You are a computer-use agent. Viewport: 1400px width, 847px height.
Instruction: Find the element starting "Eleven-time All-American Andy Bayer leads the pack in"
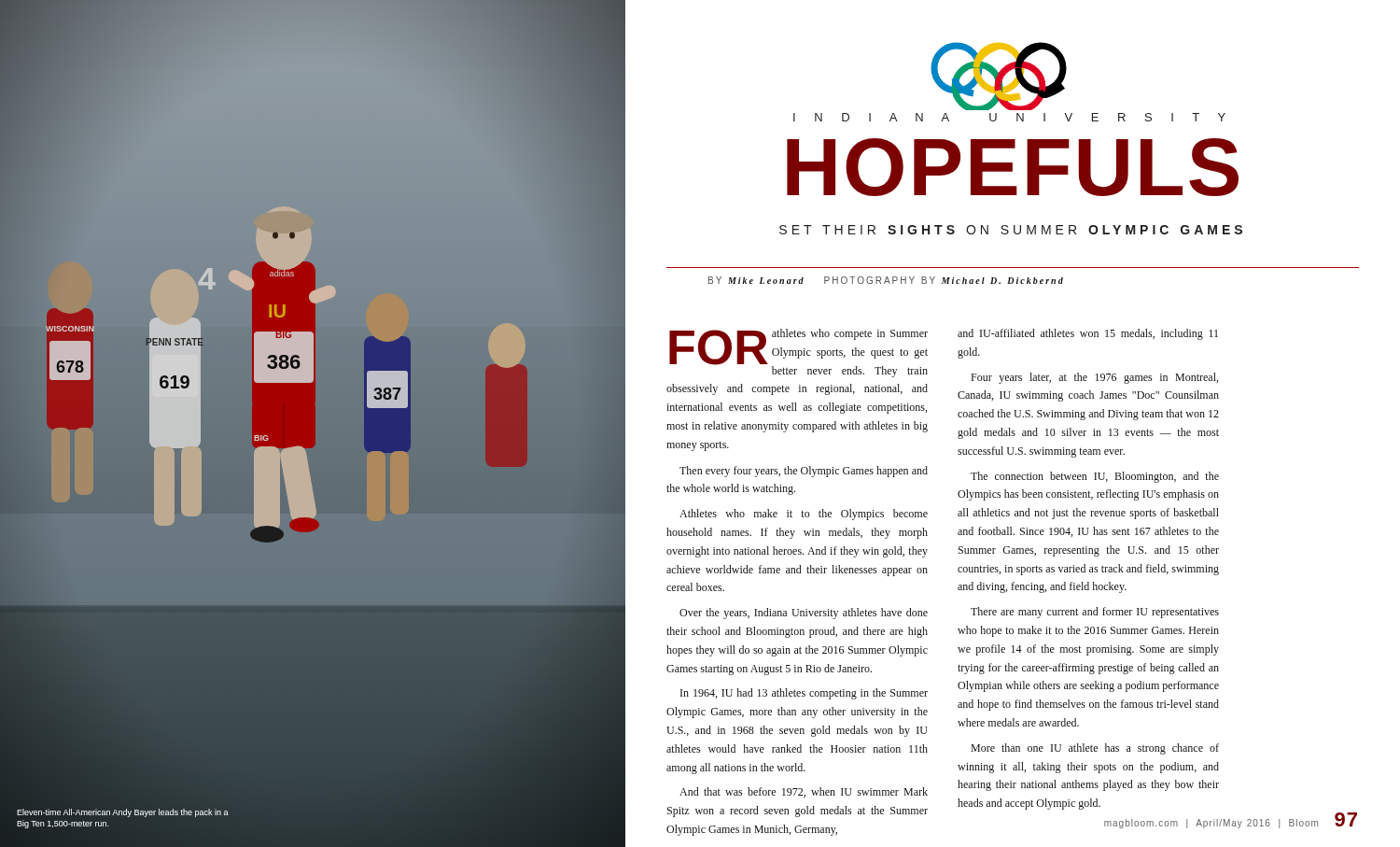tap(129, 818)
